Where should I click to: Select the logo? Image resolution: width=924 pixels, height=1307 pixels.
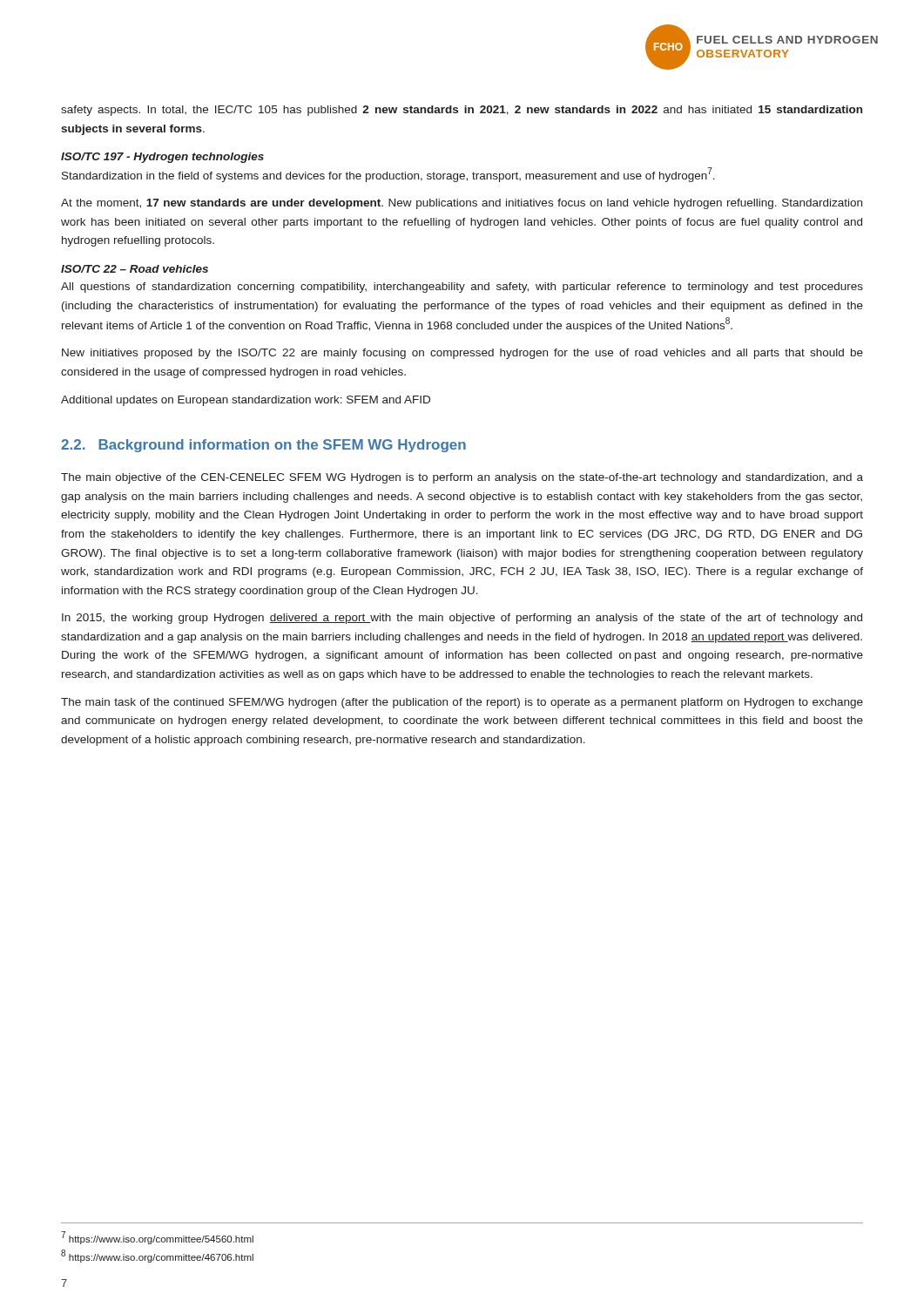click(x=762, y=47)
